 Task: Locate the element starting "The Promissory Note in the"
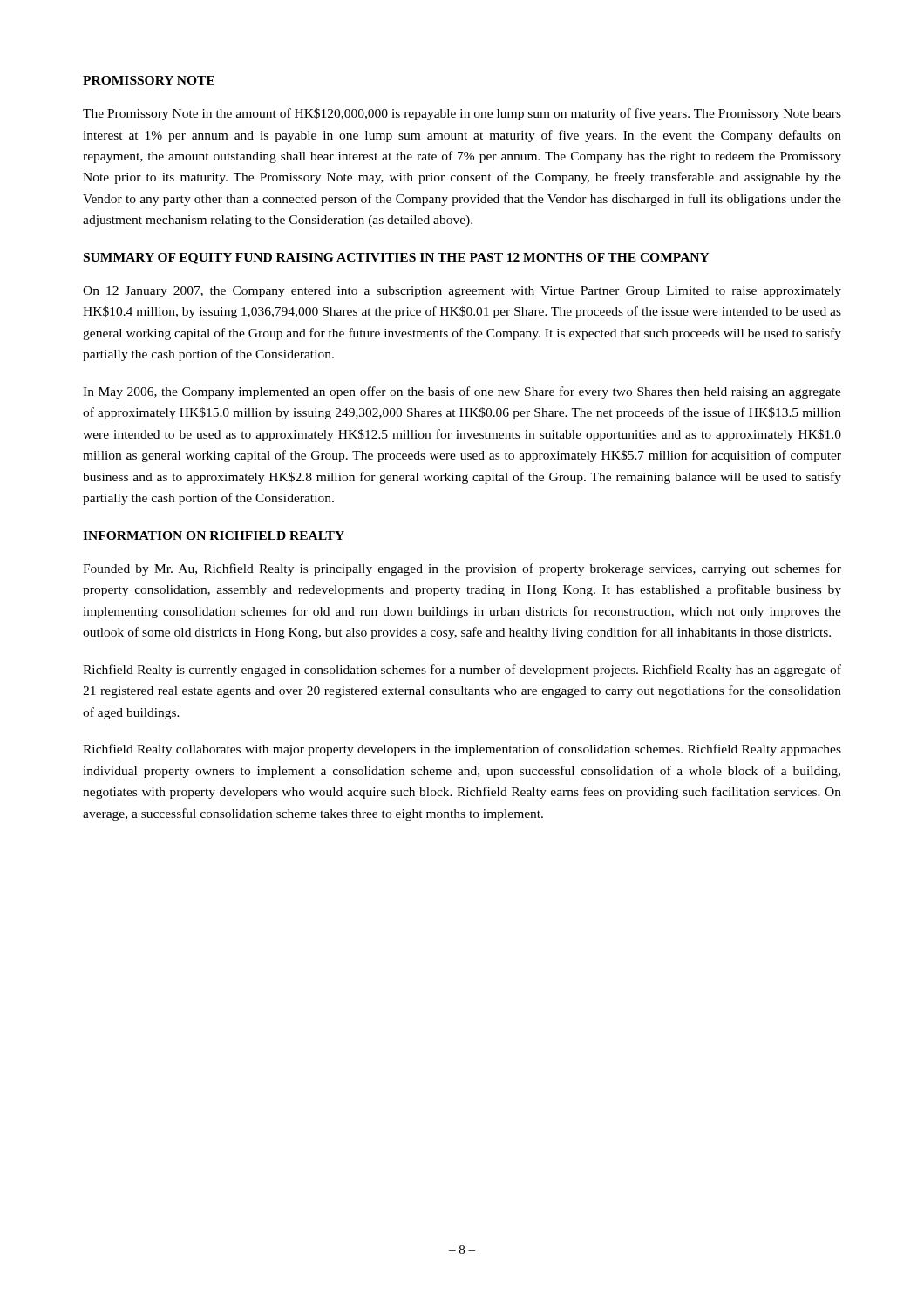(x=462, y=166)
